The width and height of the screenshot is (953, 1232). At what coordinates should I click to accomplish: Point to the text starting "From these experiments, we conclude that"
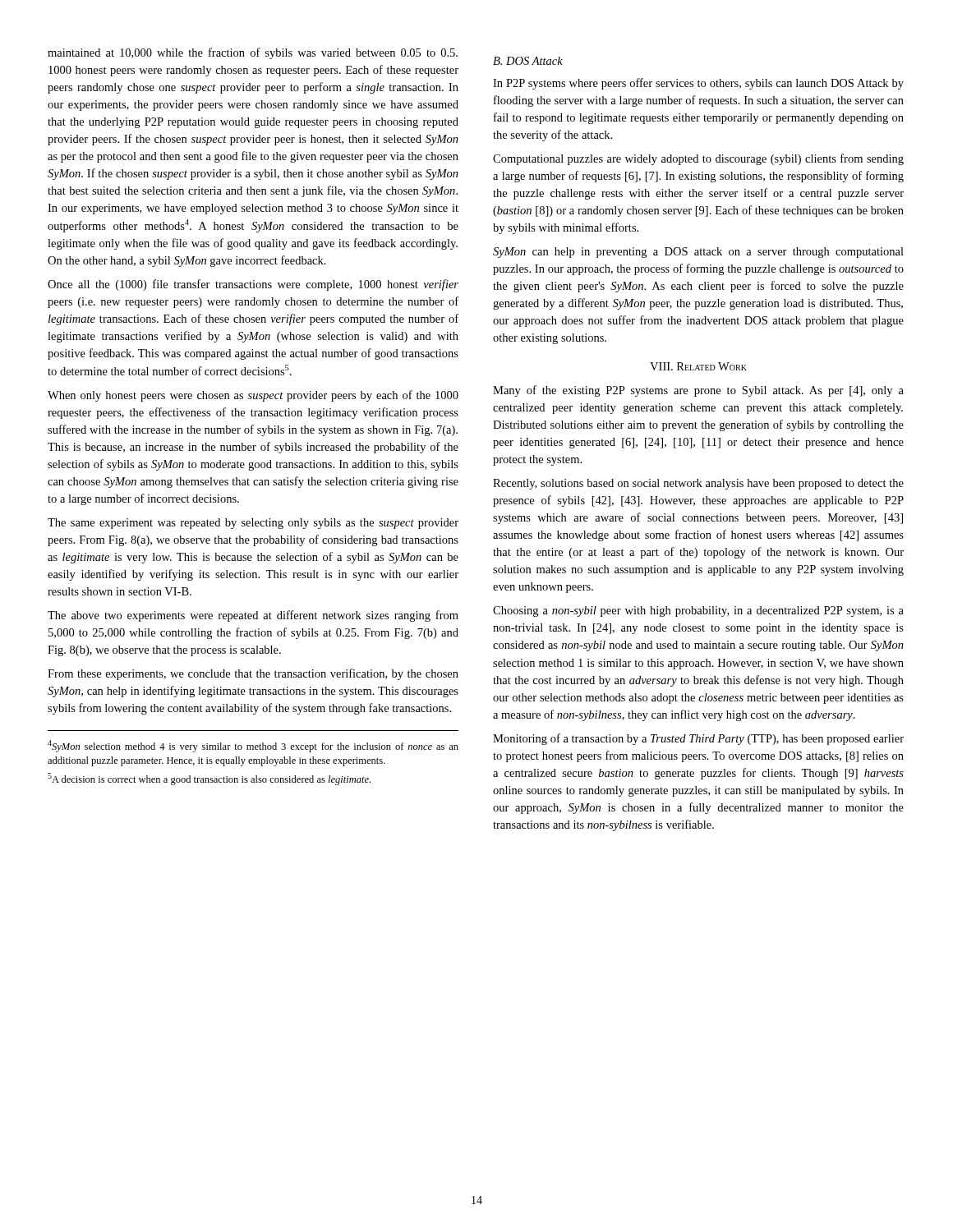[x=253, y=691]
